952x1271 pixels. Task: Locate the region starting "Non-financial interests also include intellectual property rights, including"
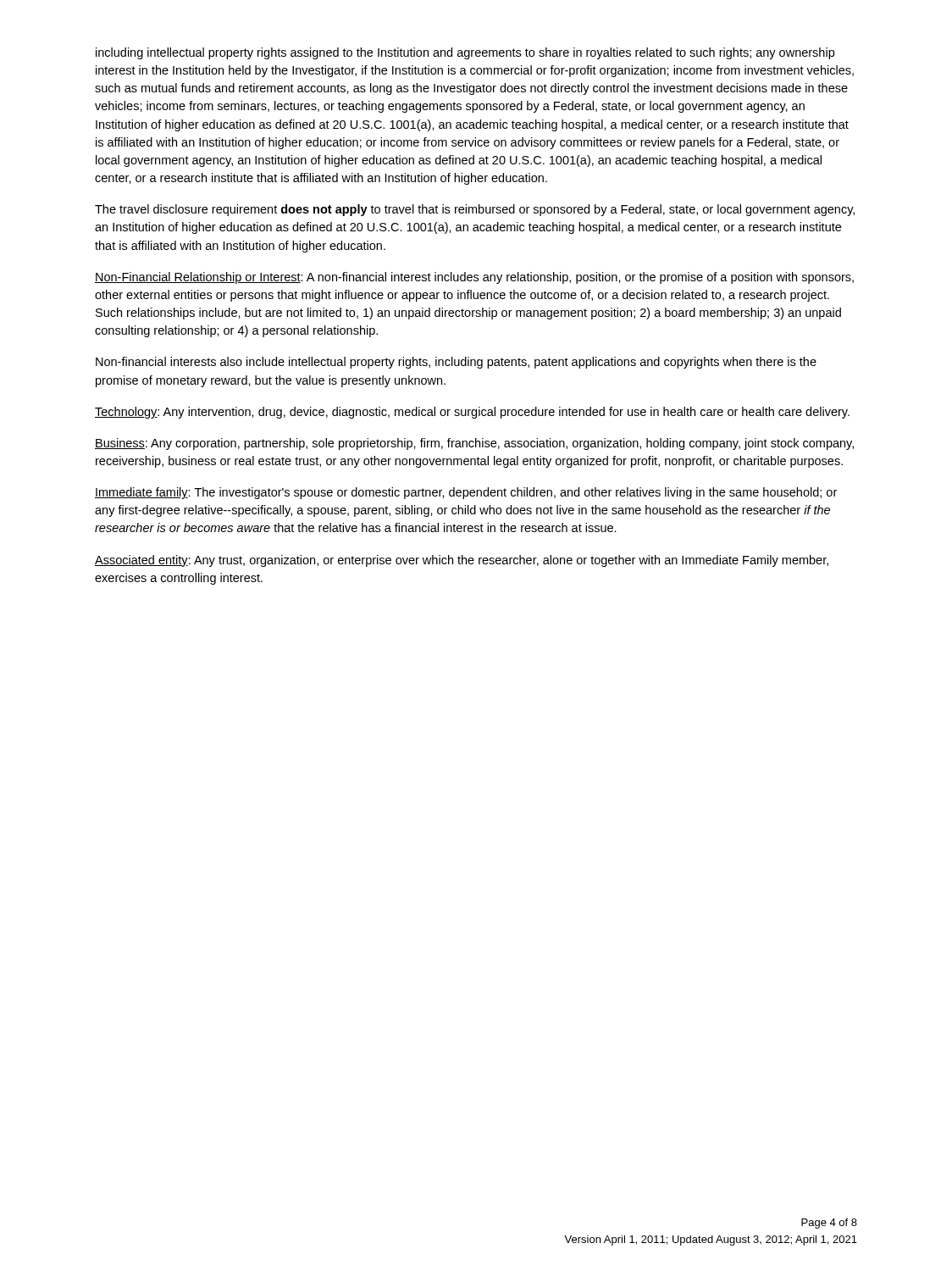(456, 371)
